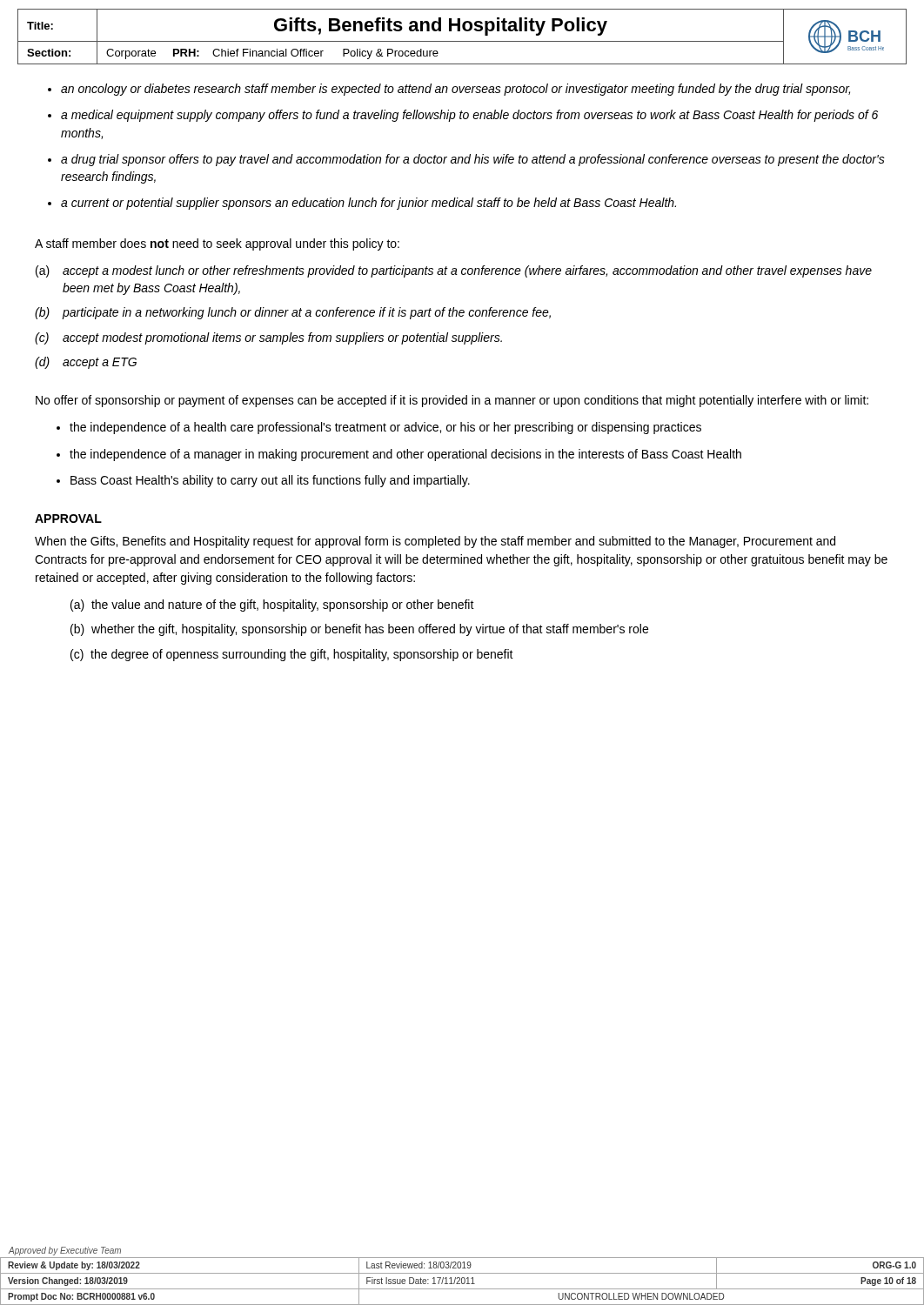The image size is (924, 1305).
Task: Find the region starting "an oncology or diabetes research staff member is"
Action: 456,89
